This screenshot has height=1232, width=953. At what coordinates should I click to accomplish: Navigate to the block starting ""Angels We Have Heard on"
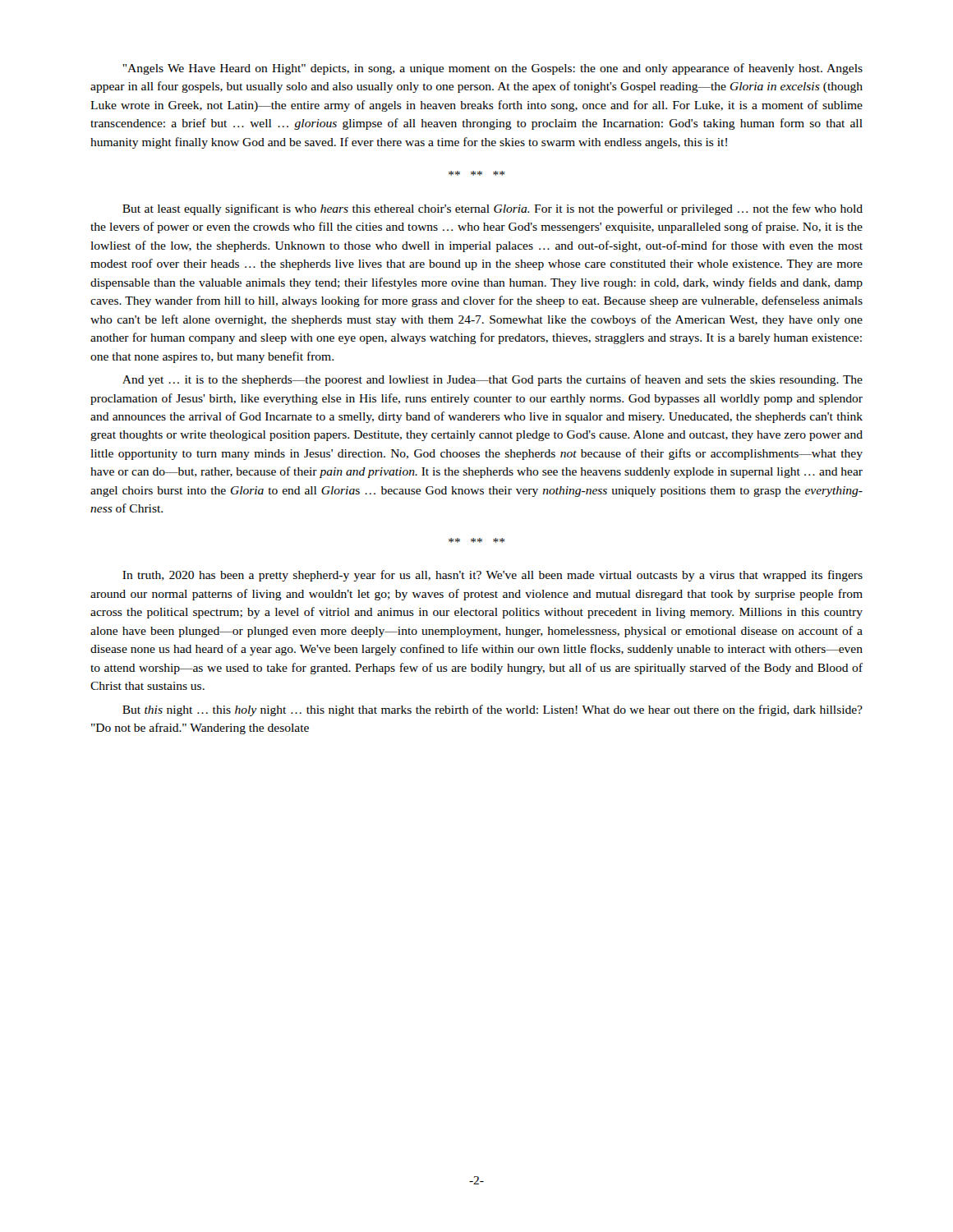click(x=476, y=105)
